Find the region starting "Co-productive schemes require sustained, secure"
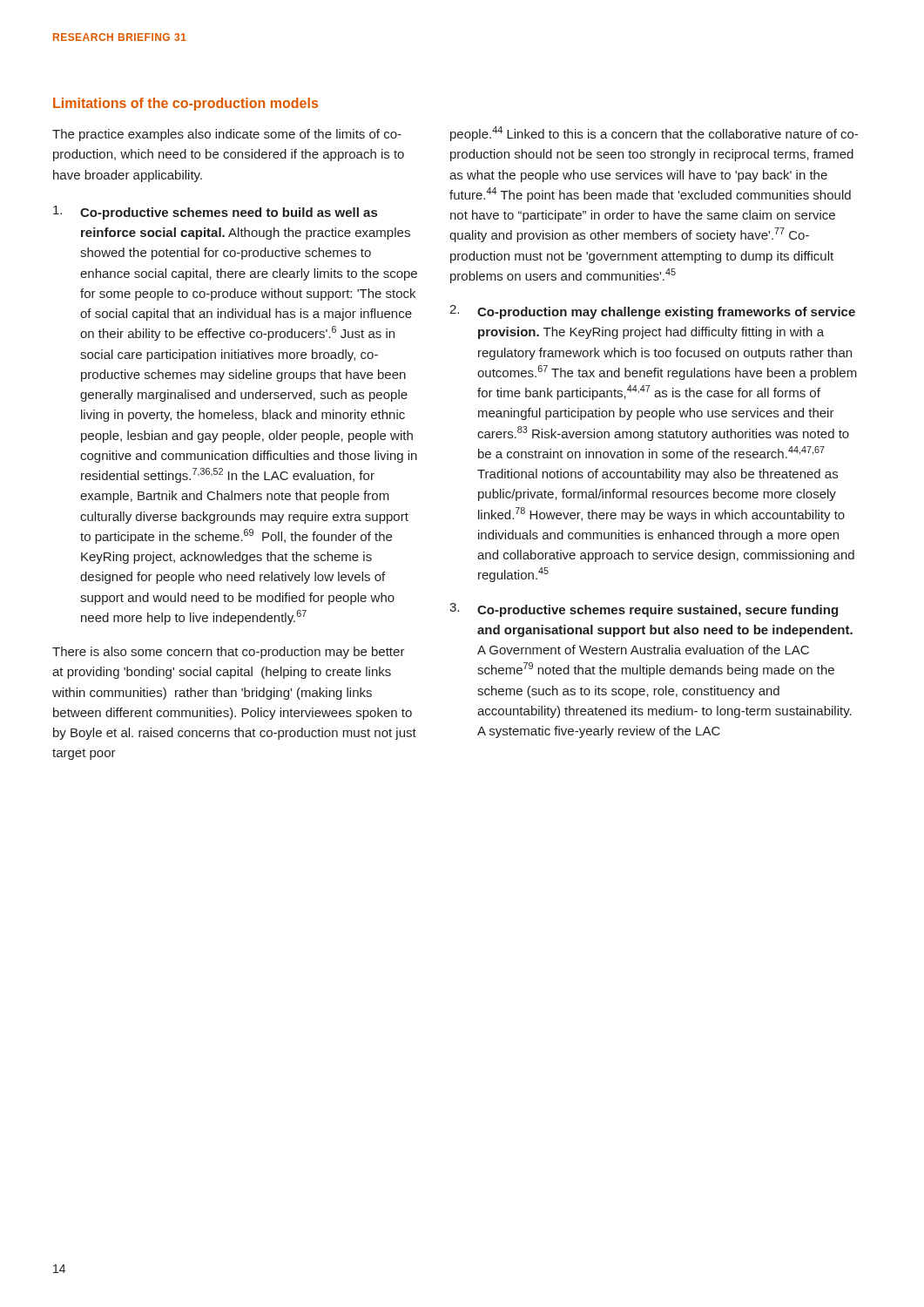Viewport: 924px width, 1307px height. 665,670
